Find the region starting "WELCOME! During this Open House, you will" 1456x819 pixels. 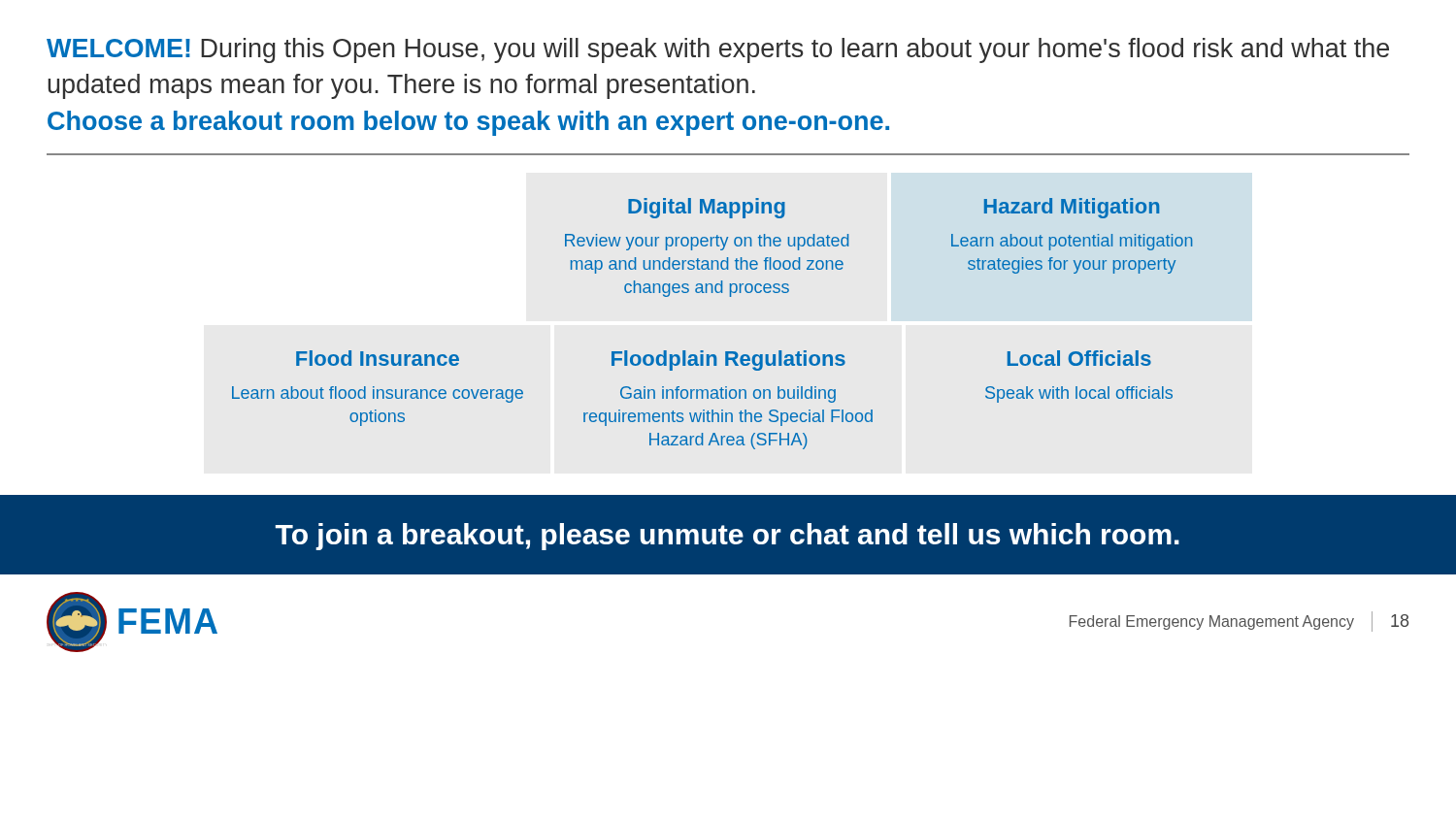pos(718,85)
